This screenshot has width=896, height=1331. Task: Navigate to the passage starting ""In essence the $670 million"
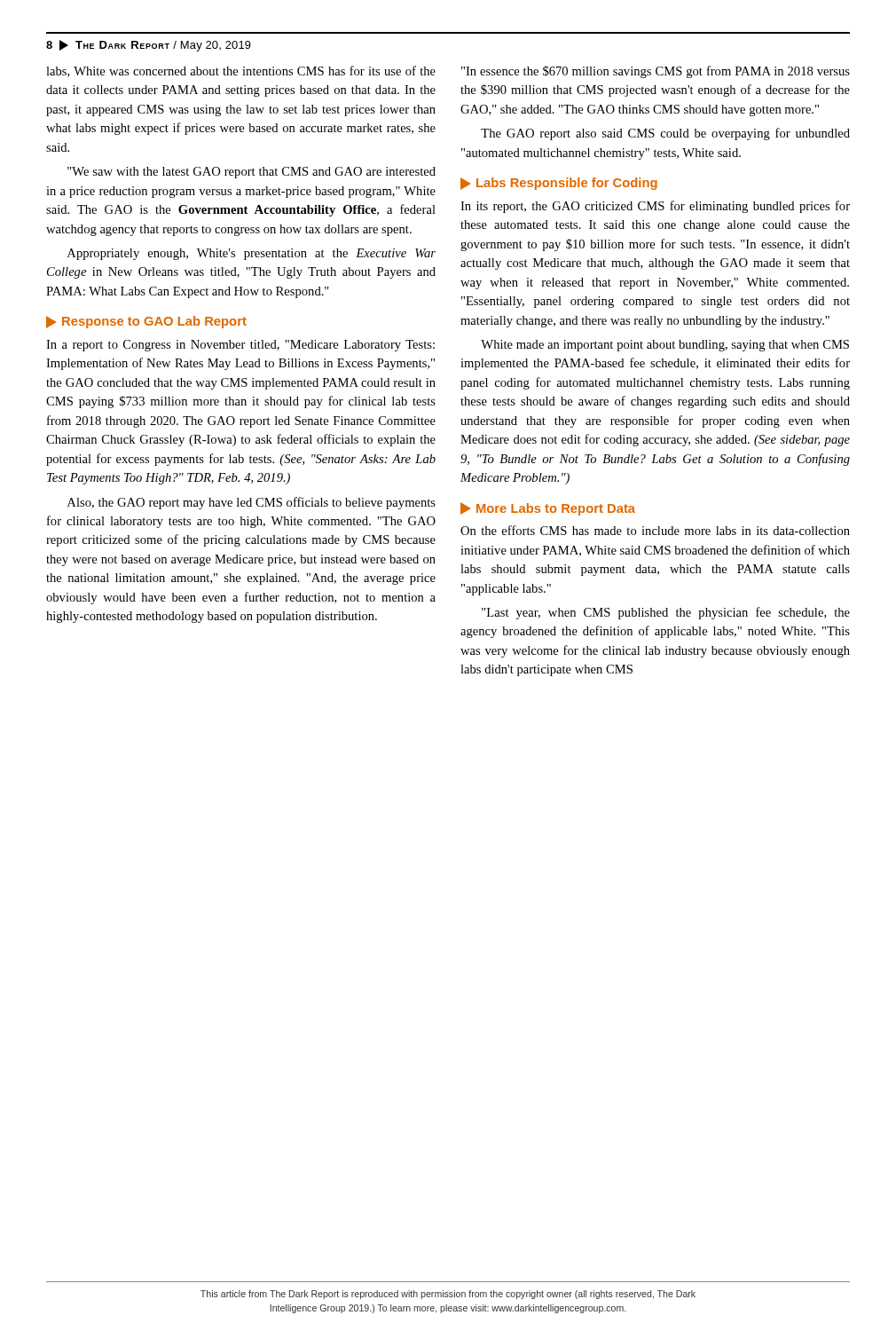(655, 112)
